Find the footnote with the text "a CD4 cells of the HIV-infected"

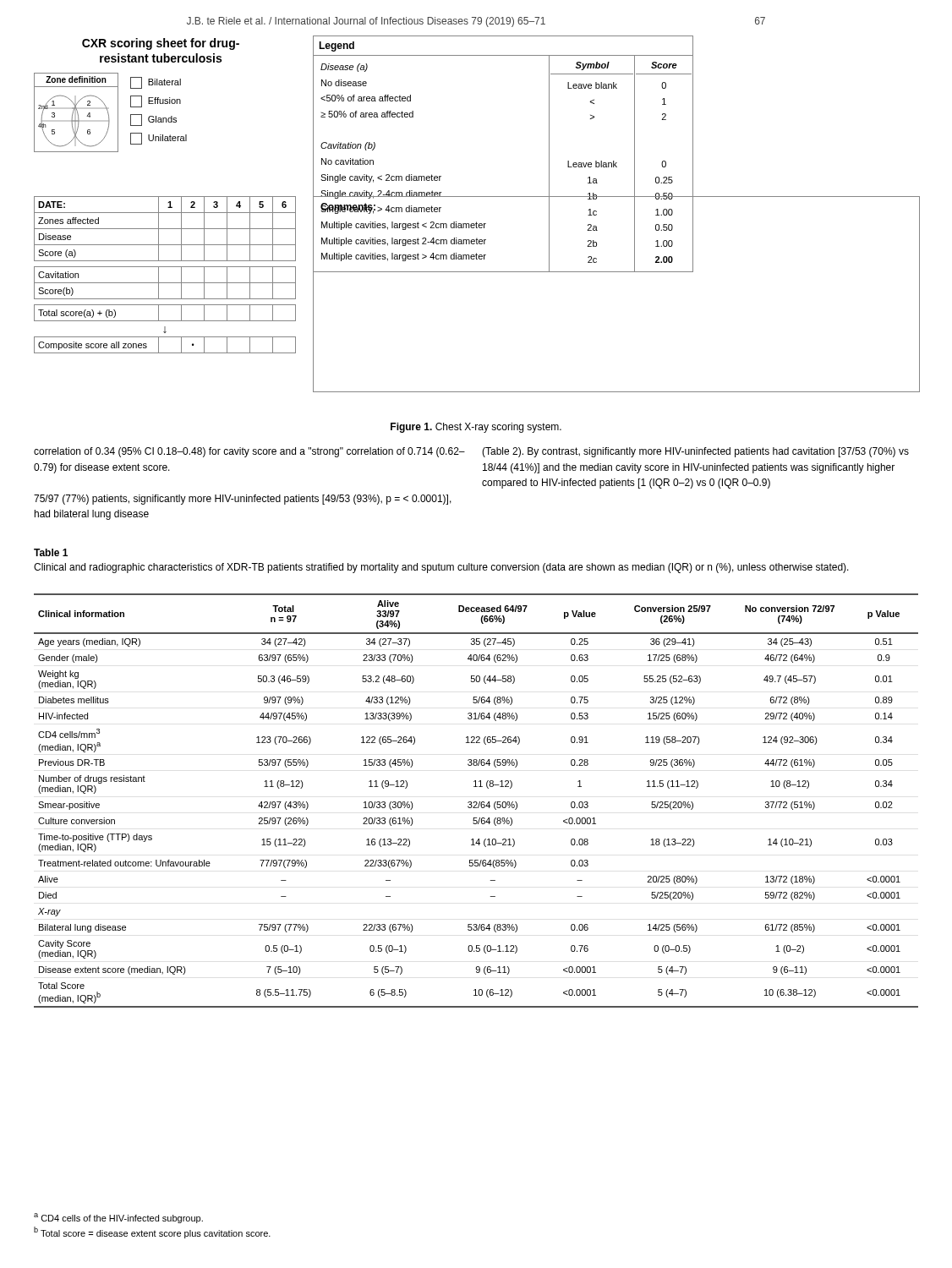[119, 1217]
